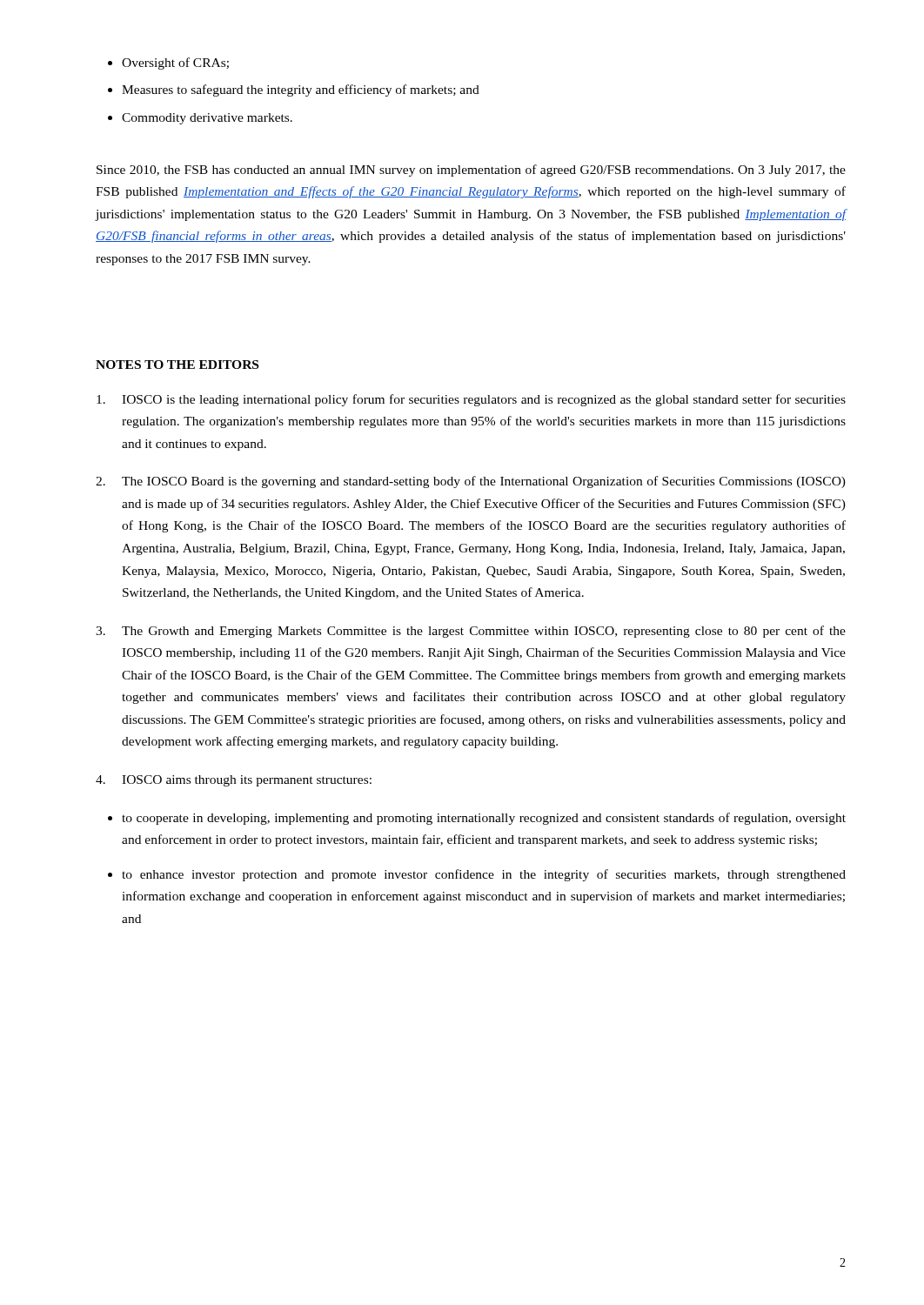This screenshot has width=924, height=1305.
Task: Find the text block starting "Commodity derivative markets."
Action: click(x=207, y=117)
